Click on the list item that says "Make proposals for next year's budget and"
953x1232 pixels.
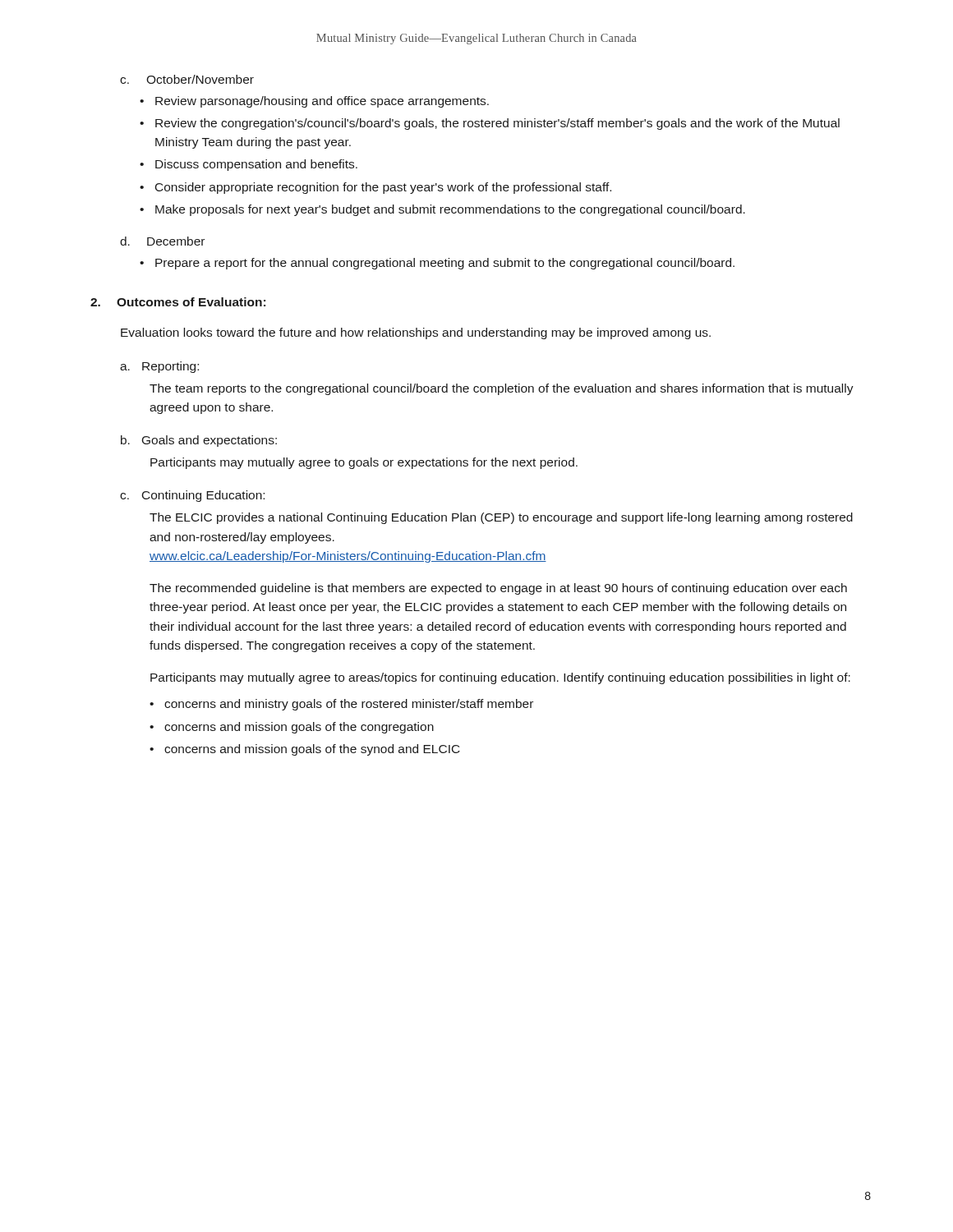[x=505, y=210]
